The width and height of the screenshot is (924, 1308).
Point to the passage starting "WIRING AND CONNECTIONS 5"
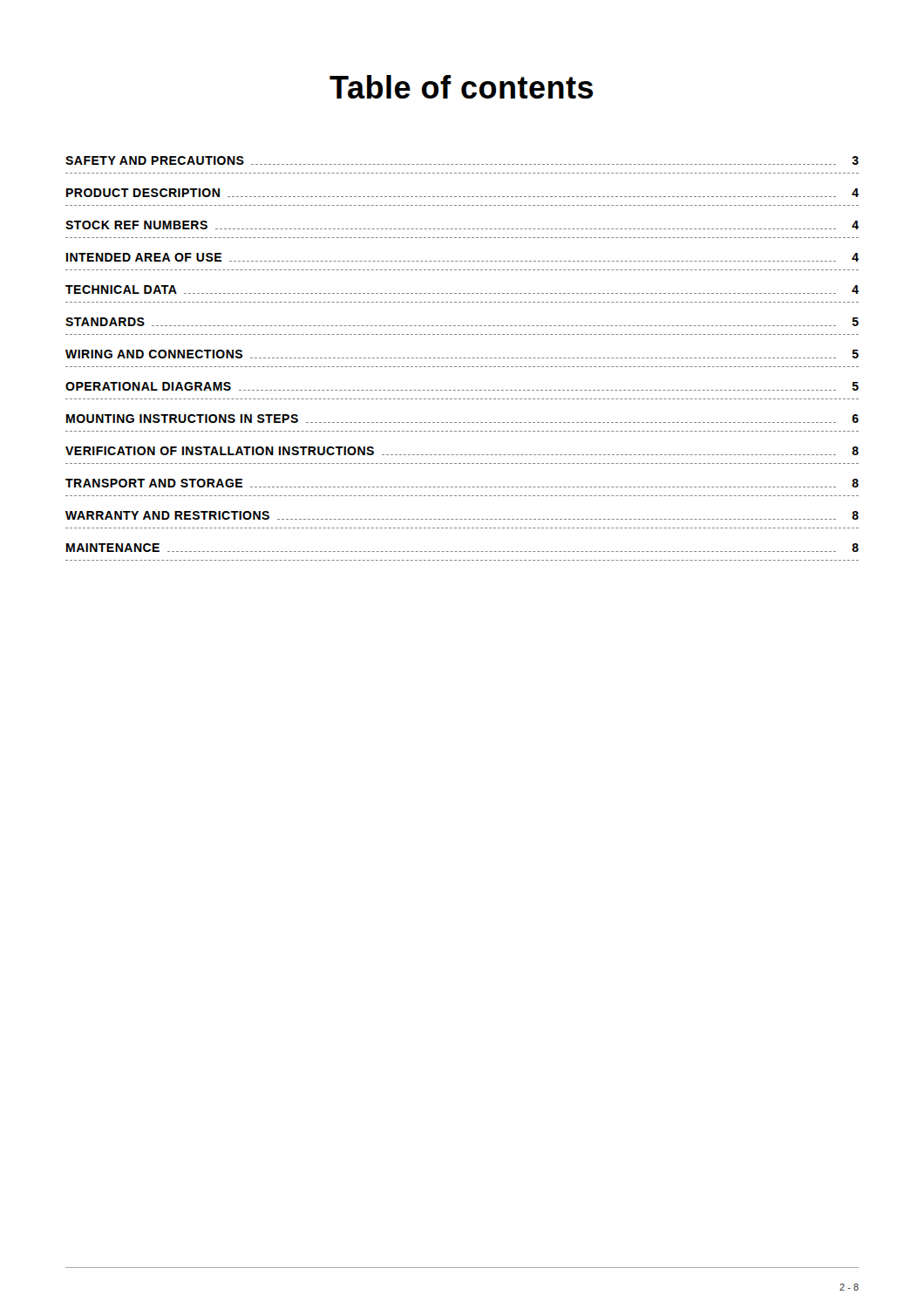point(462,351)
